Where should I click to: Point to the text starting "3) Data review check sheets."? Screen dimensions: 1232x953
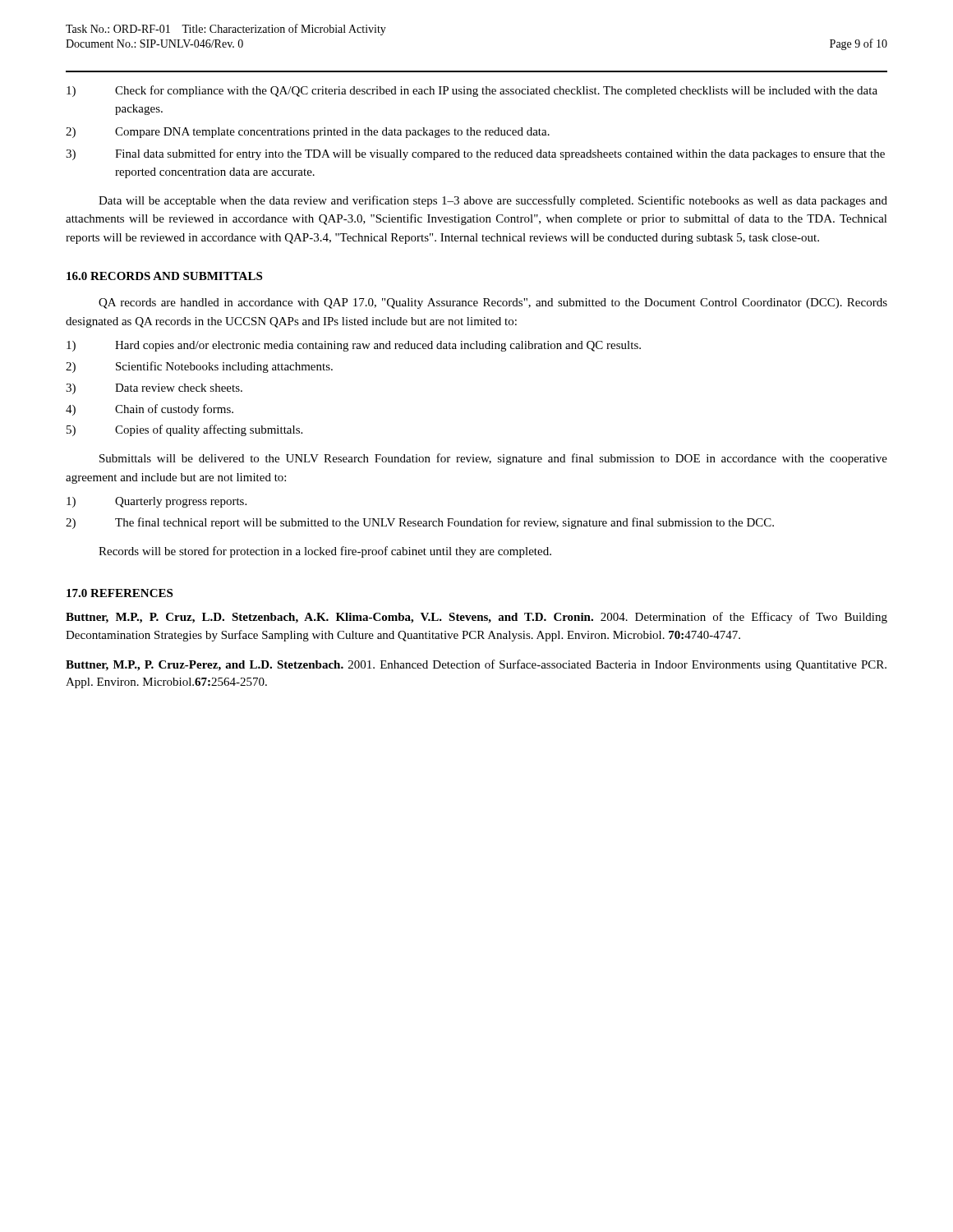click(154, 389)
